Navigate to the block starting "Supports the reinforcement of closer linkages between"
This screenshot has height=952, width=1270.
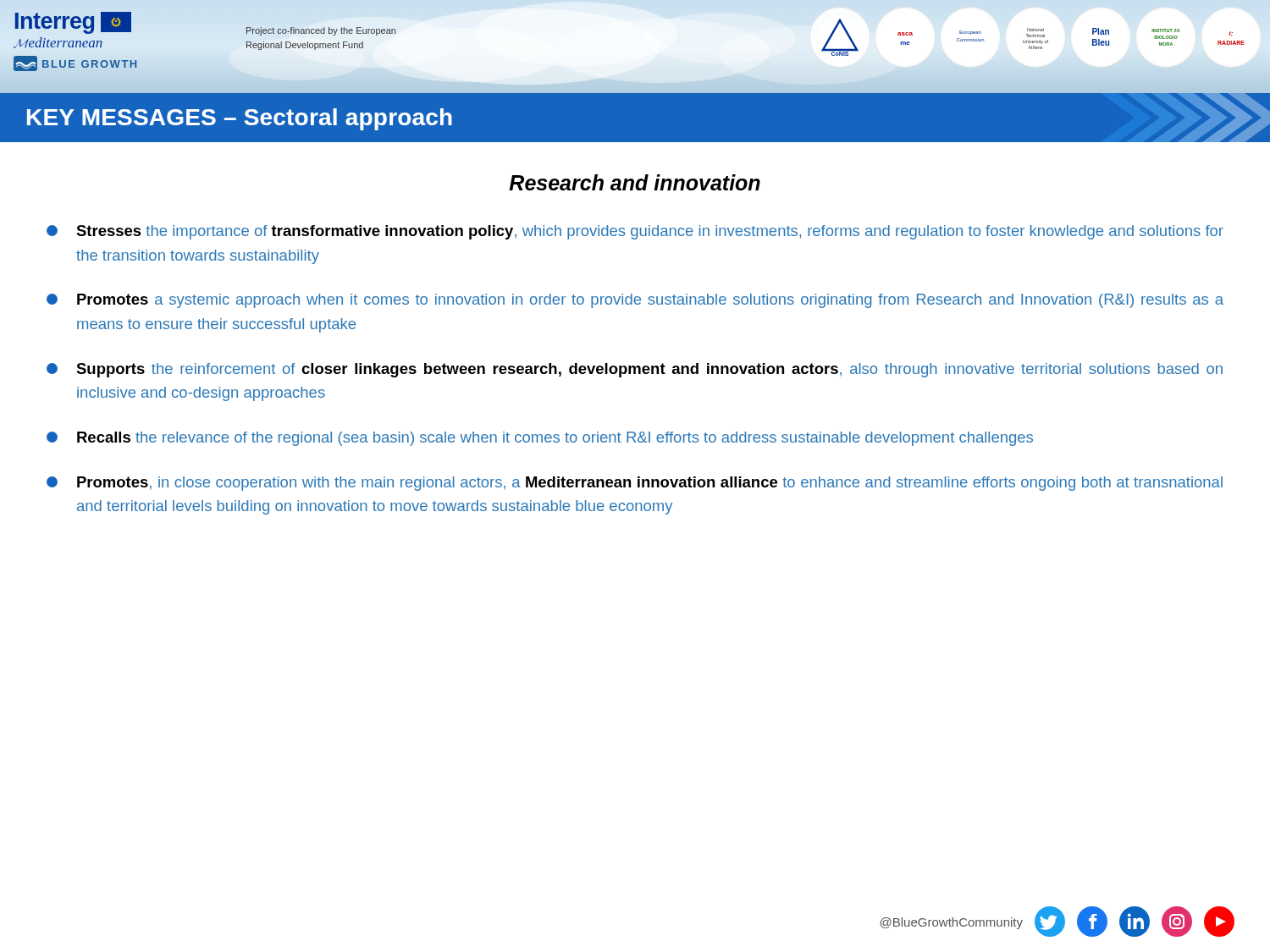coord(635,381)
